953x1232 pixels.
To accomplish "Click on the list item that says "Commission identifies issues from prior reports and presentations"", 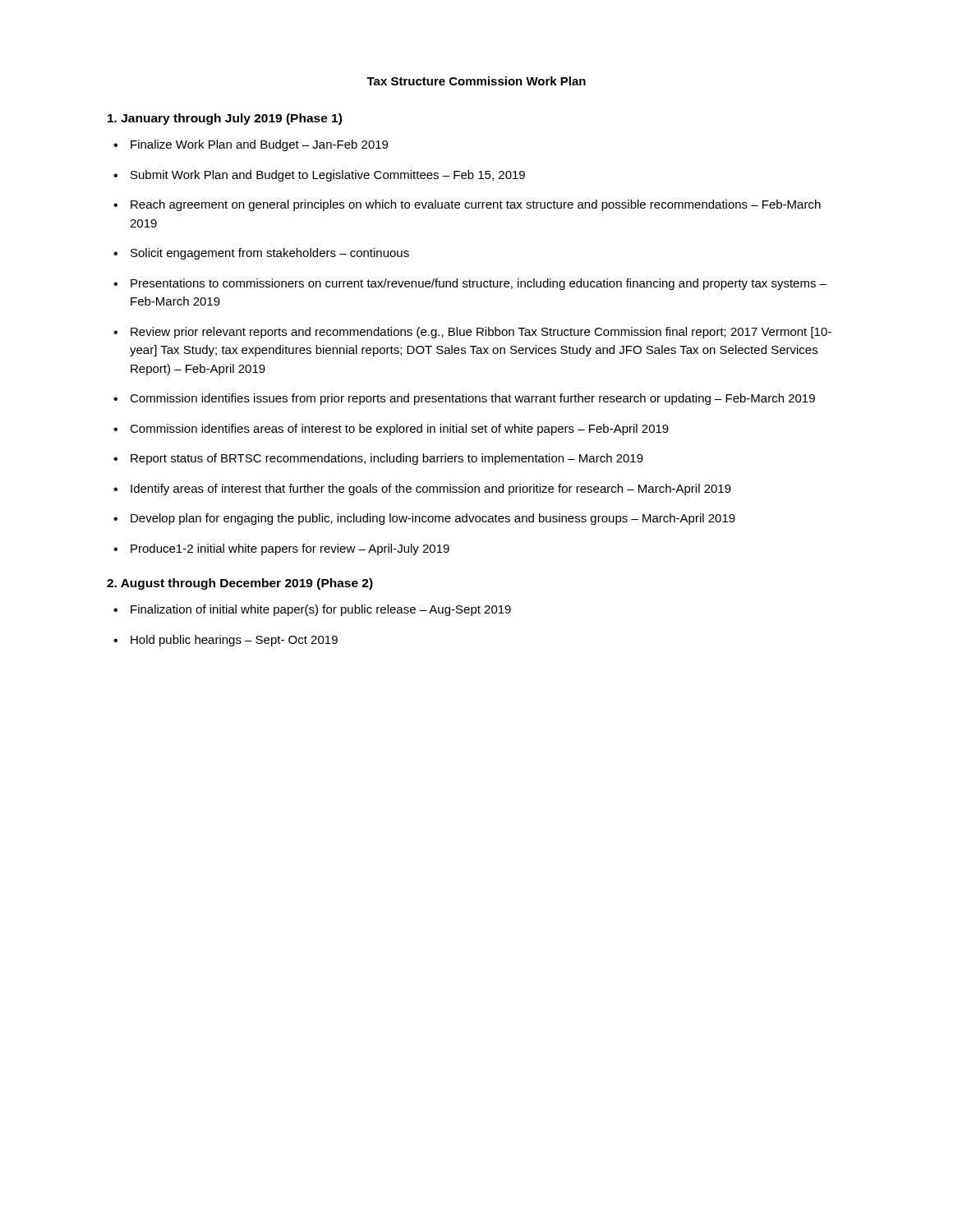I will click(473, 398).
